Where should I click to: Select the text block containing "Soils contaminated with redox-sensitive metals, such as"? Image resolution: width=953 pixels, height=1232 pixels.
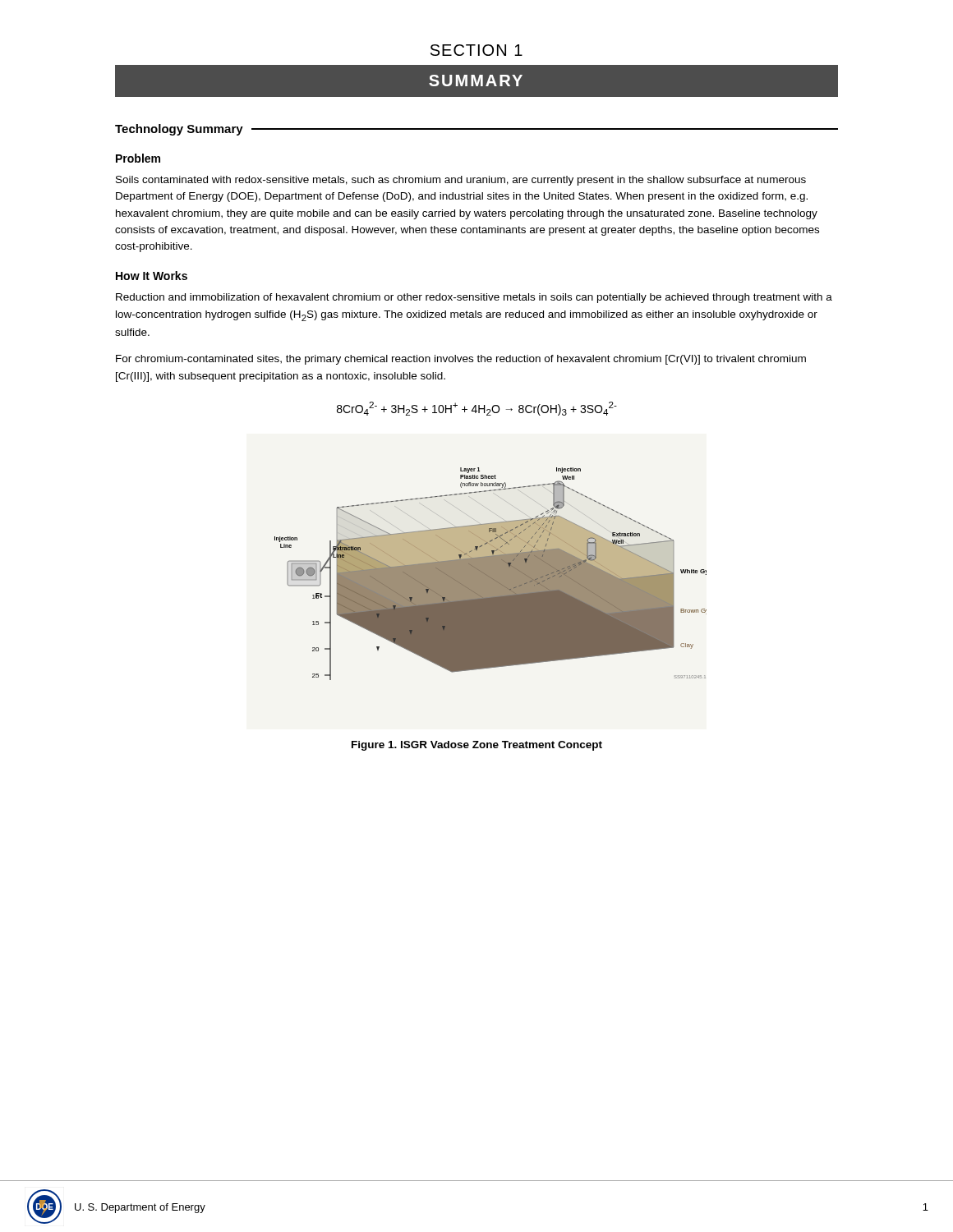pyautogui.click(x=467, y=213)
